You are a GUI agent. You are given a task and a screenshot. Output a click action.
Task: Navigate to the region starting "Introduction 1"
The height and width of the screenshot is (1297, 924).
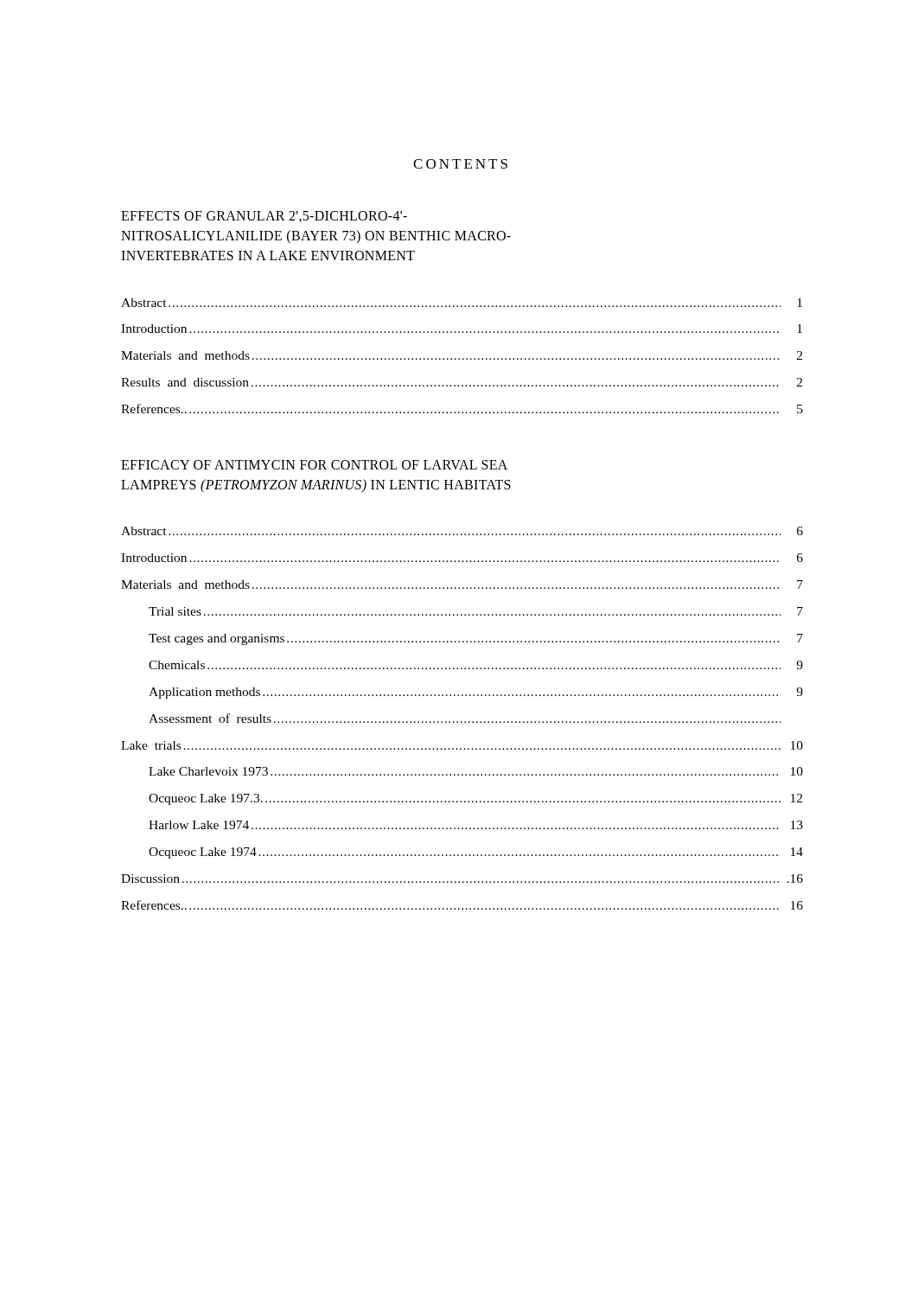(462, 329)
